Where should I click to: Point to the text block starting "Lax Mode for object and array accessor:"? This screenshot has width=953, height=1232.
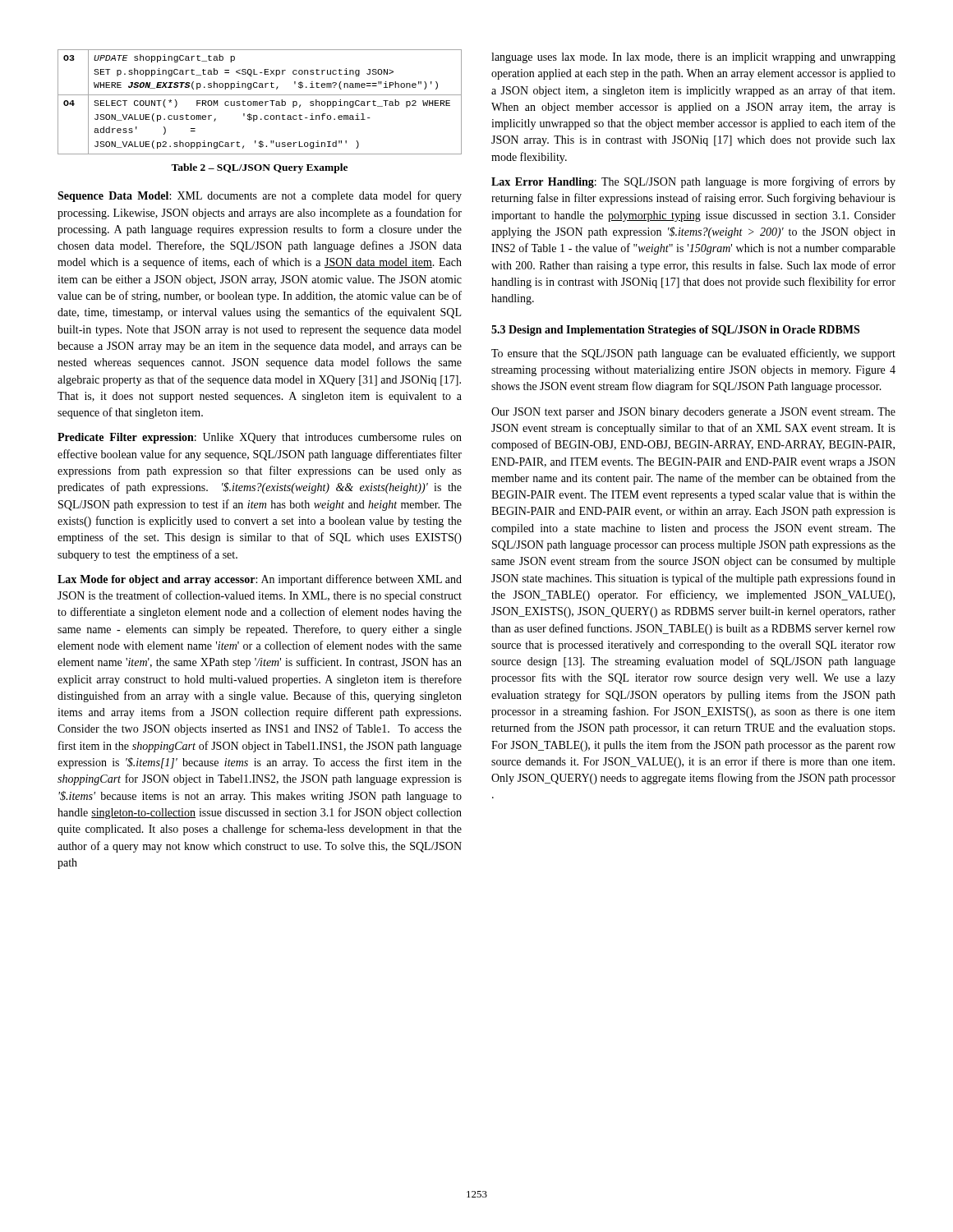click(260, 722)
